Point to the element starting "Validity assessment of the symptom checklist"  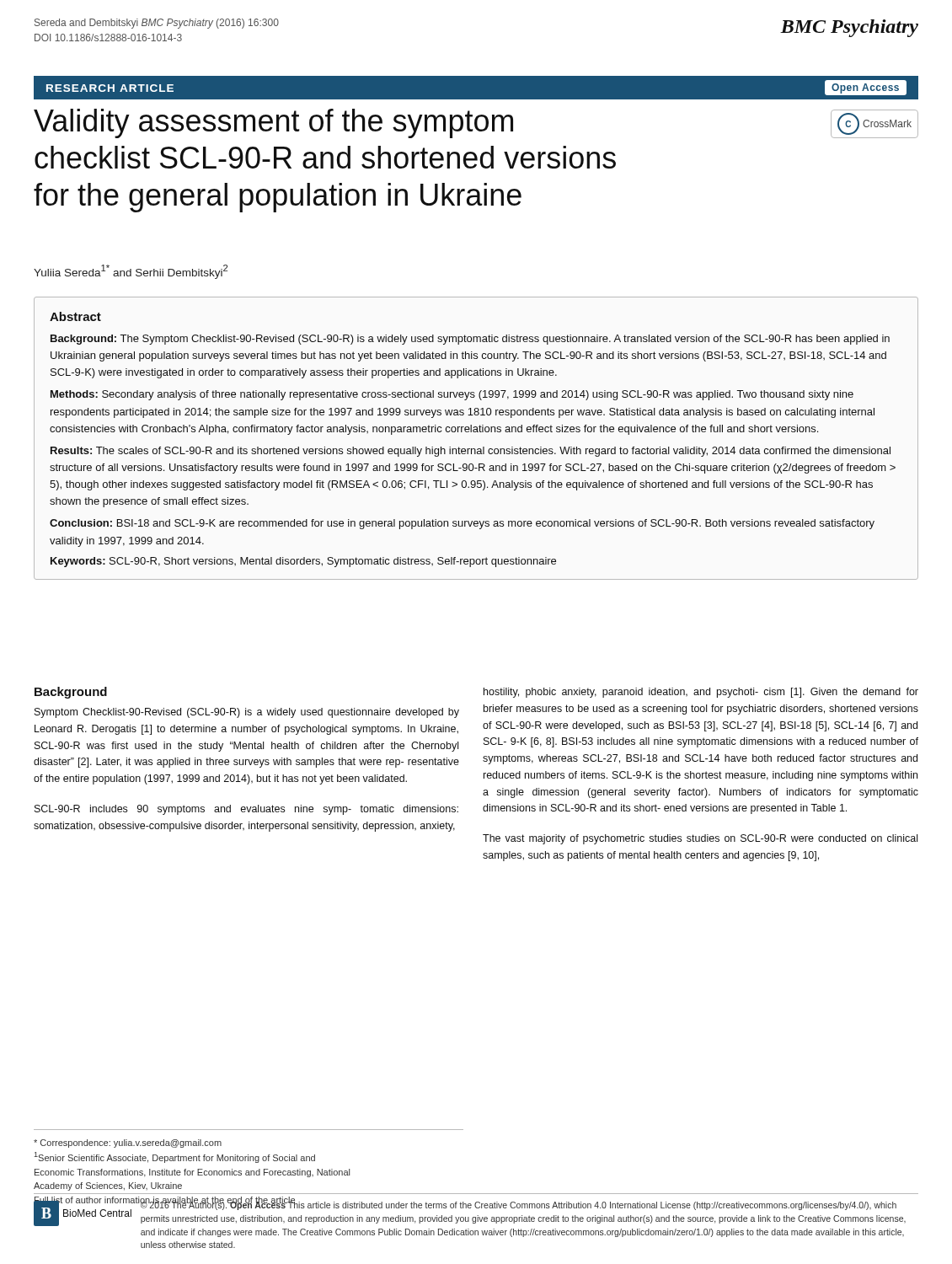tap(325, 158)
